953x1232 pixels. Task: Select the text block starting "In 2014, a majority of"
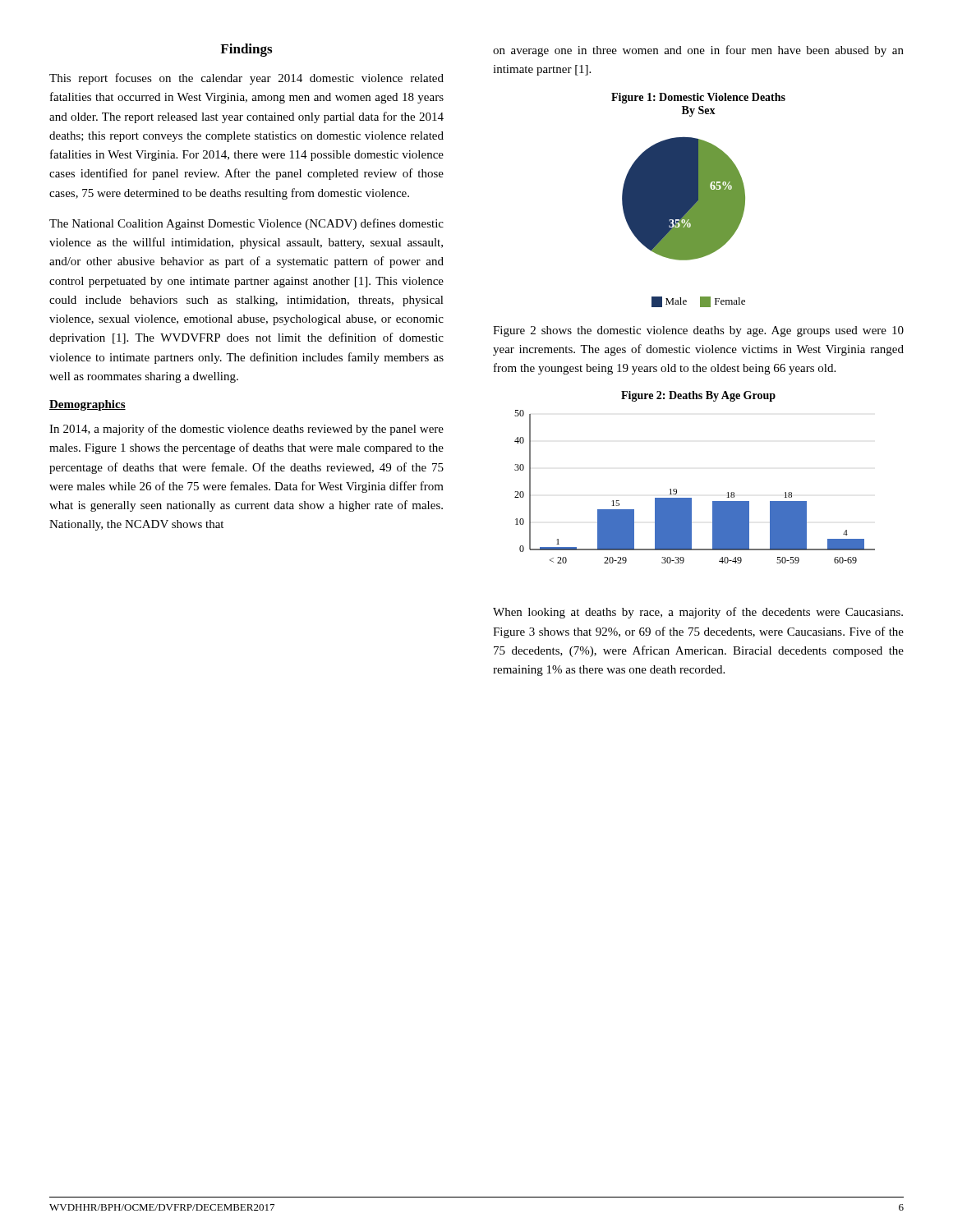(x=246, y=476)
